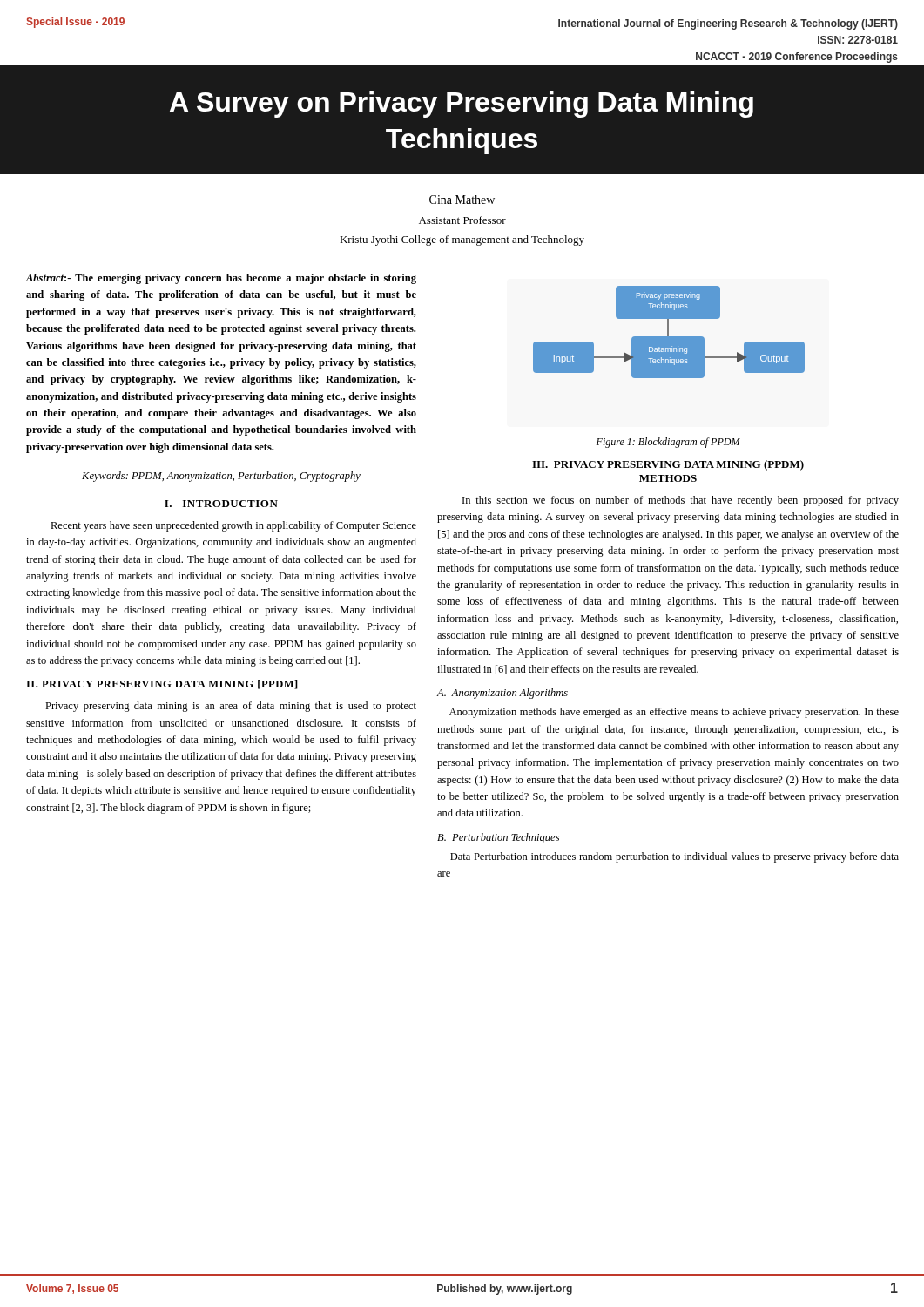Viewport: 924px width, 1307px height.
Task: Locate the text block with the text "Privacy preserving data mining is an area"
Action: click(x=221, y=757)
